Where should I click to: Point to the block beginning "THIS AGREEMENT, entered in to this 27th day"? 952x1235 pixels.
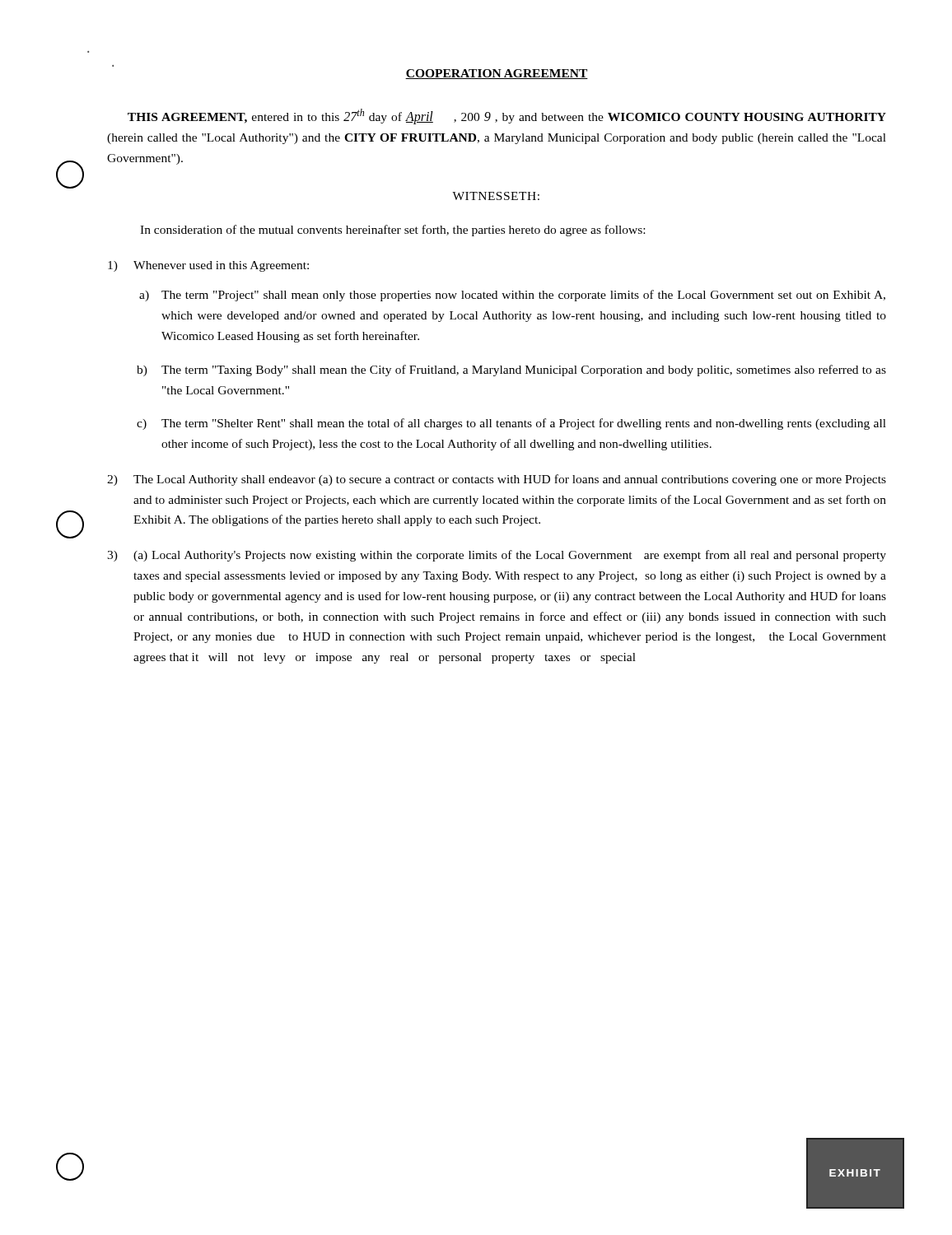(497, 136)
